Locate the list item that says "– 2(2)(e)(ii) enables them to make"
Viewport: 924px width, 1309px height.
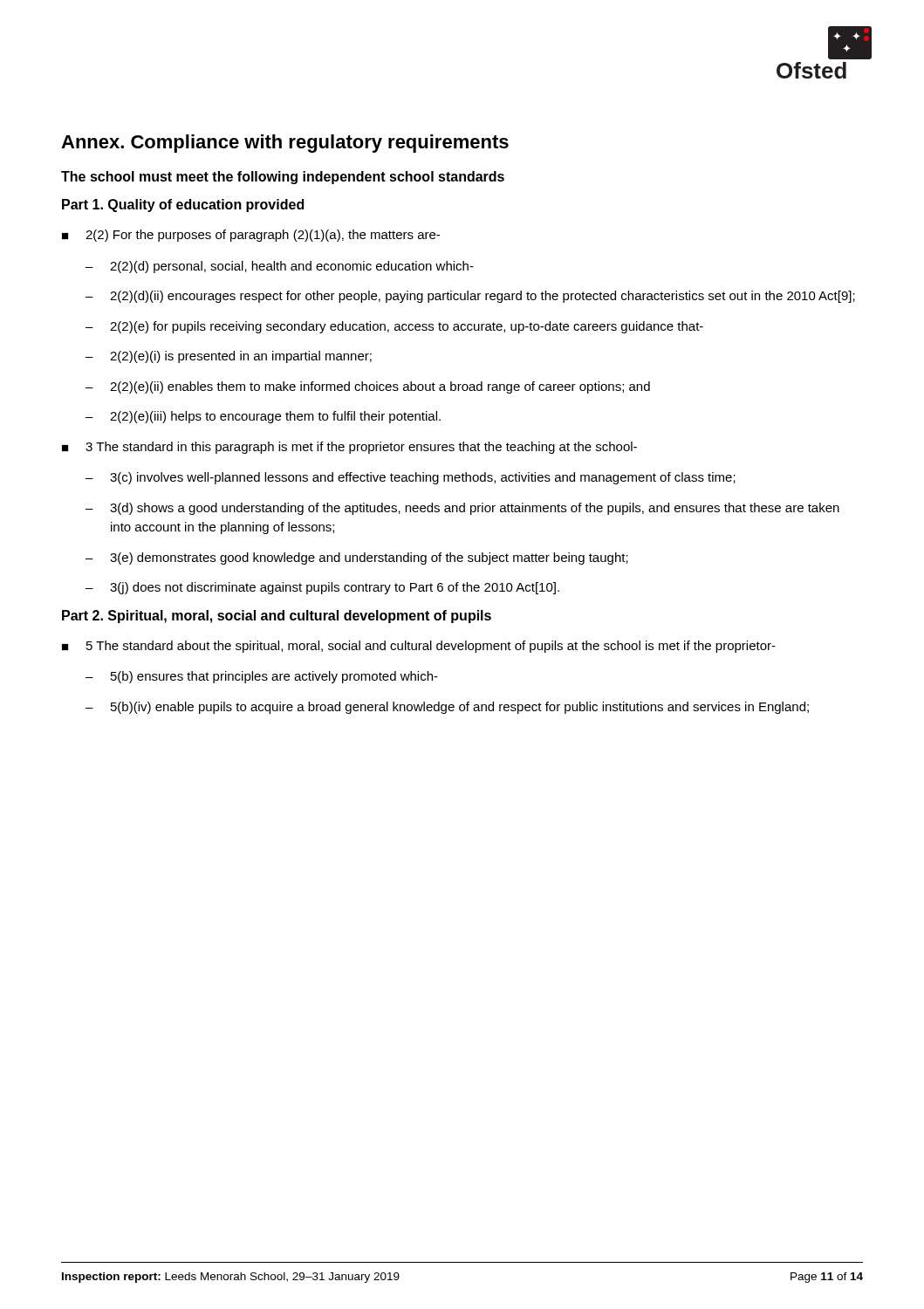474,386
